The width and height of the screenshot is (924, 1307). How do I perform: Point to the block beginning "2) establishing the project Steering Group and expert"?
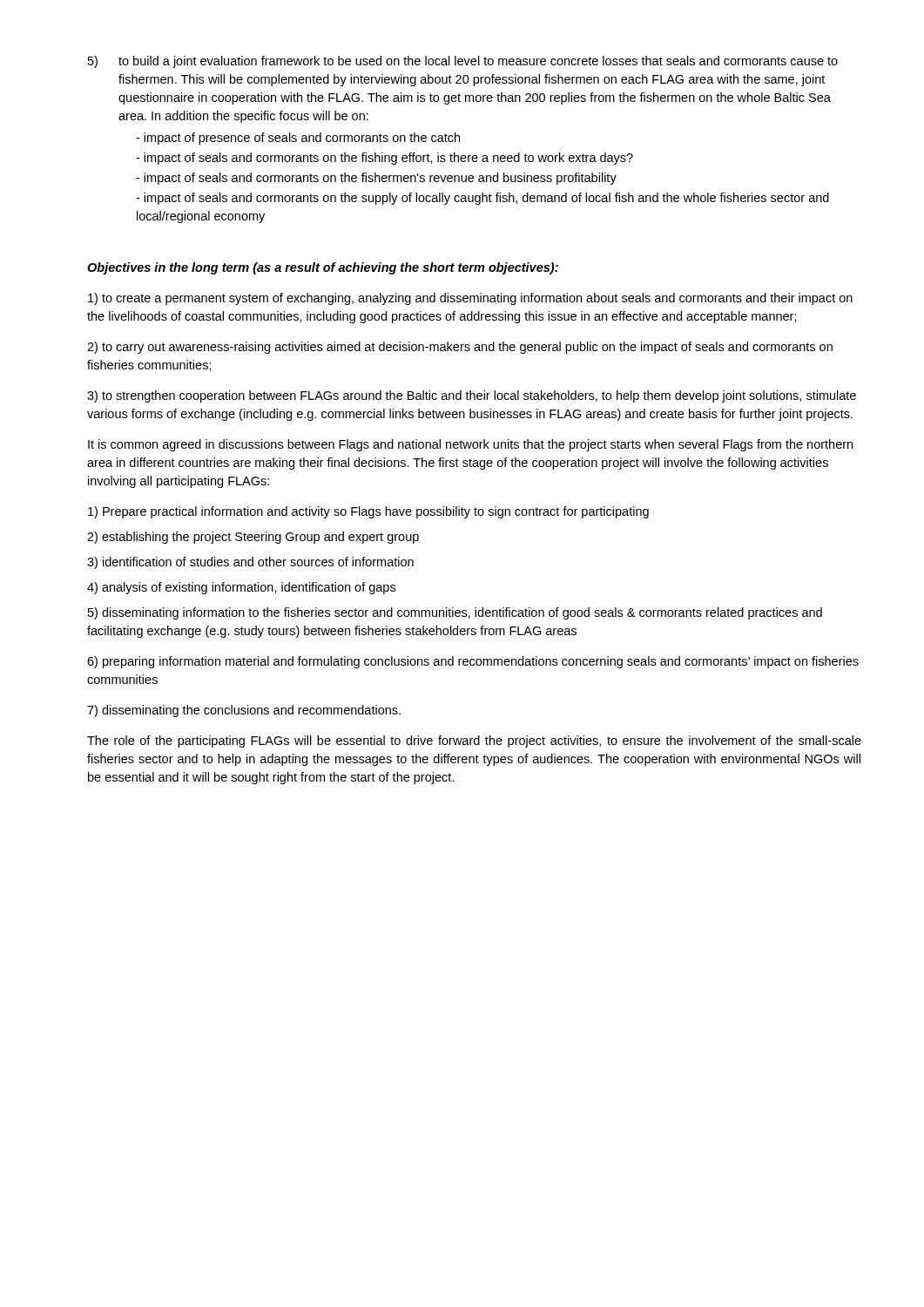[x=253, y=537]
